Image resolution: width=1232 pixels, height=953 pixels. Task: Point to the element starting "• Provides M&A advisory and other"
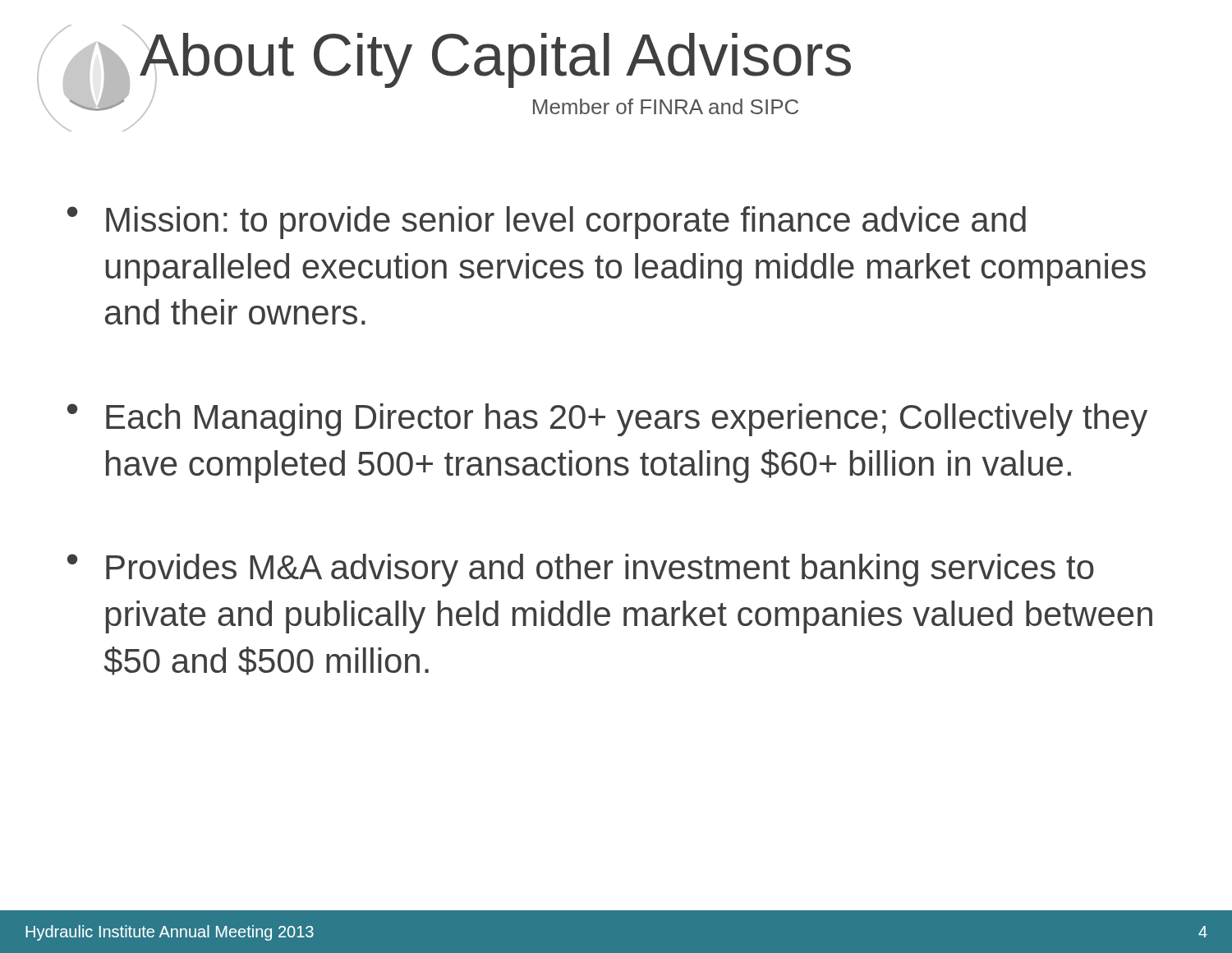click(x=624, y=615)
